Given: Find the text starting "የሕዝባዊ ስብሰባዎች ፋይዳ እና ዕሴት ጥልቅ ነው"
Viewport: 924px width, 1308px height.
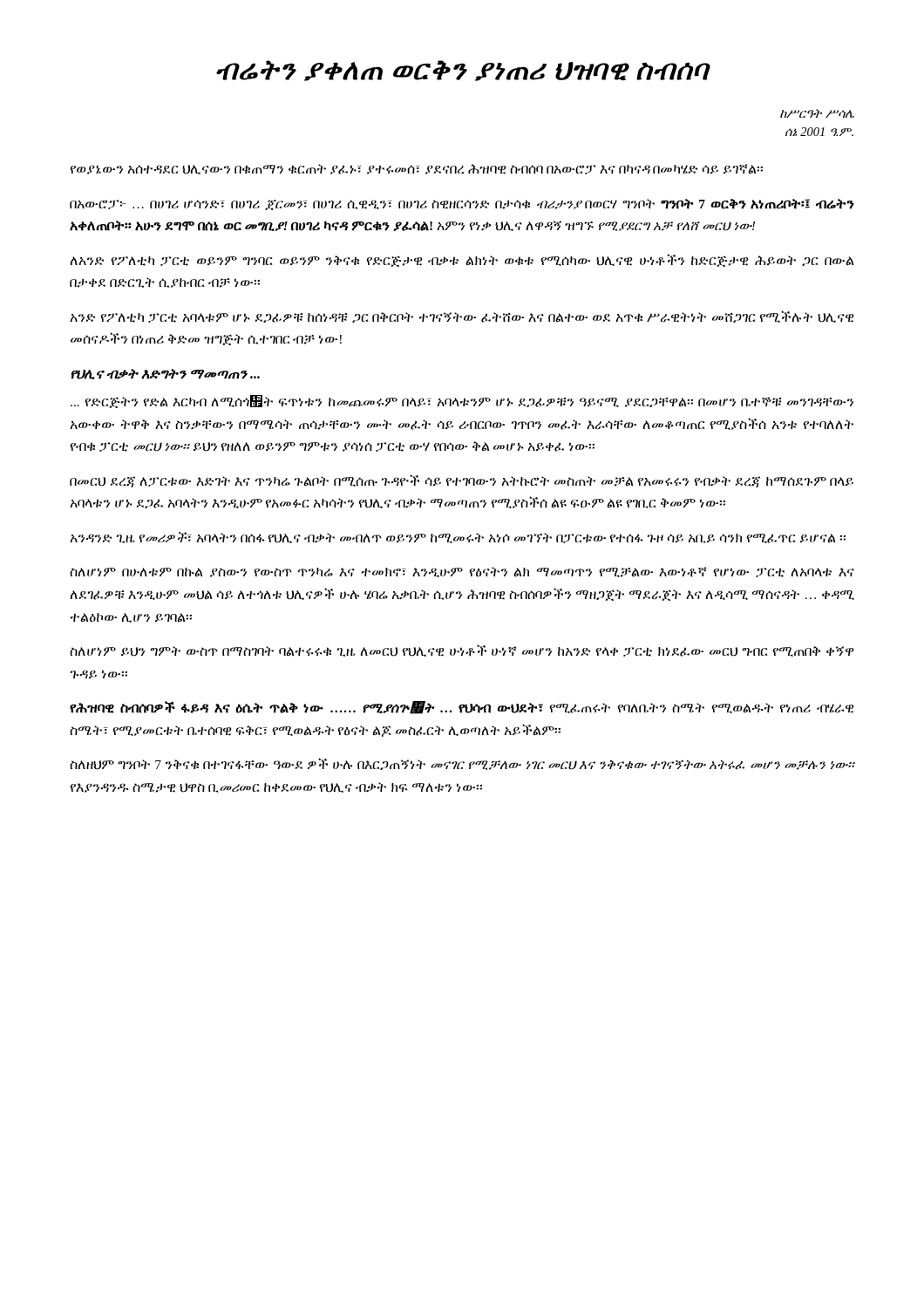Looking at the screenshot, I should click(x=462, y=719).
